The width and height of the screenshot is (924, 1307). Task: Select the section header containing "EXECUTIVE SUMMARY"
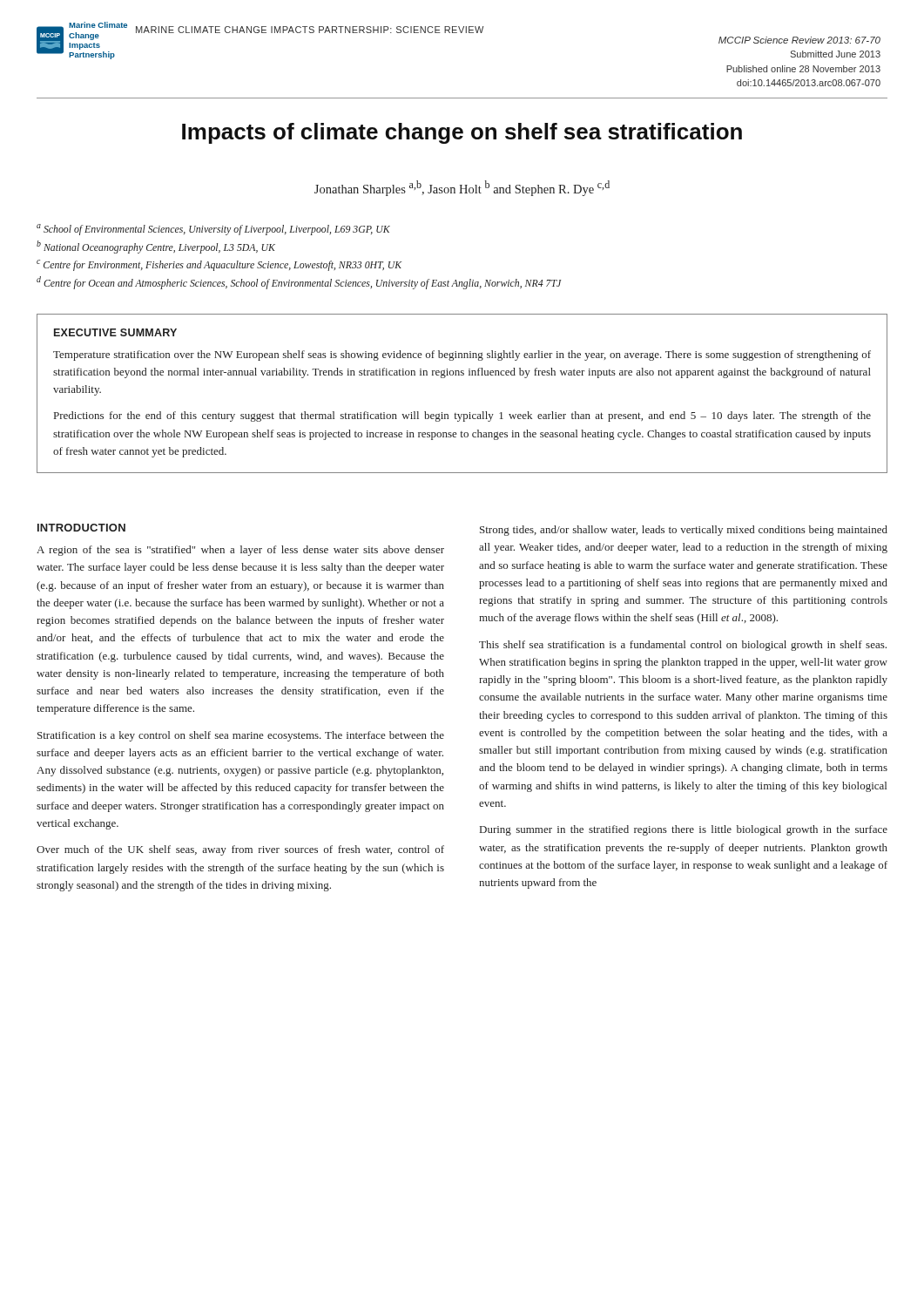115,333
